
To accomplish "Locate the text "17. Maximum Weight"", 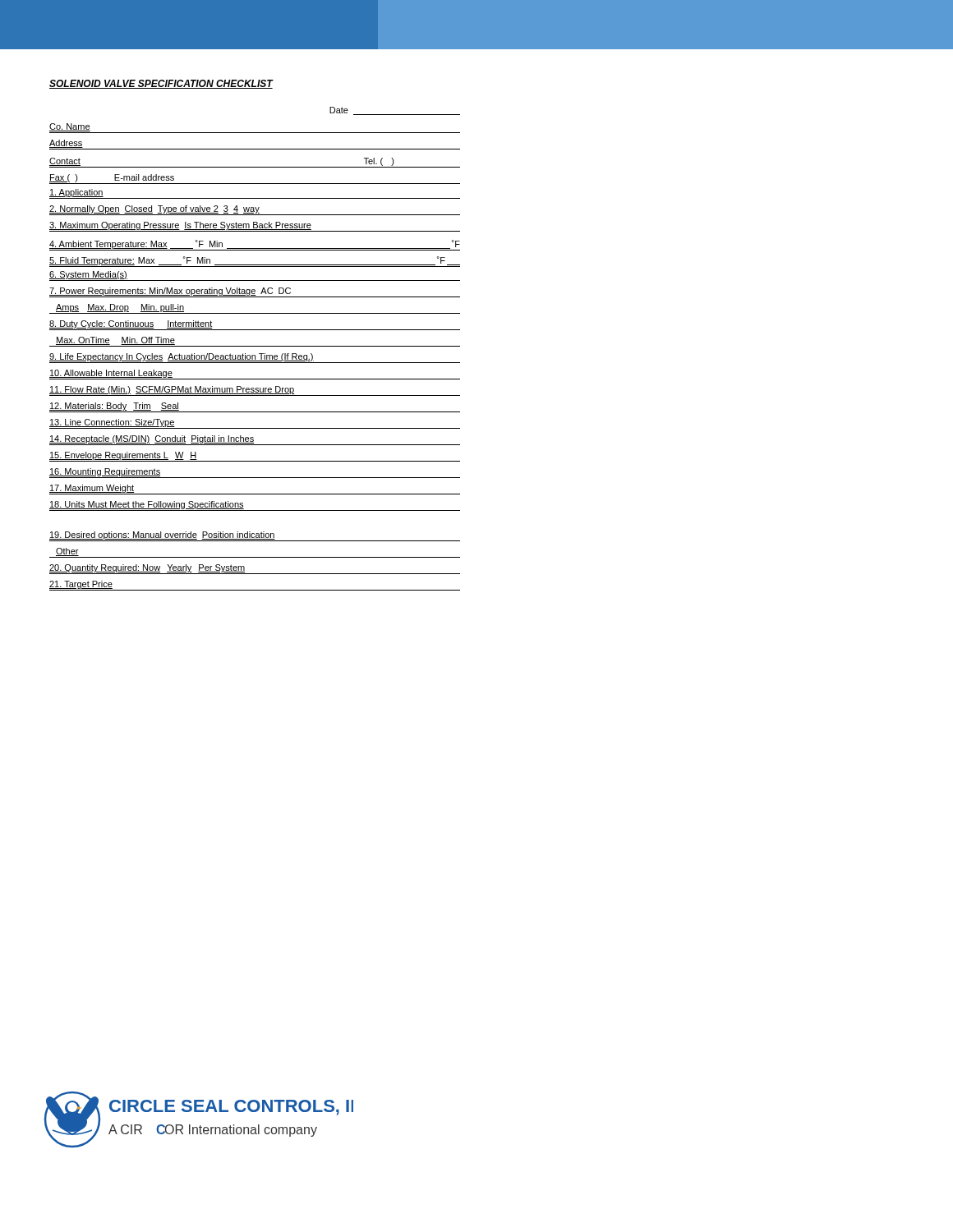I will [92, 488].
